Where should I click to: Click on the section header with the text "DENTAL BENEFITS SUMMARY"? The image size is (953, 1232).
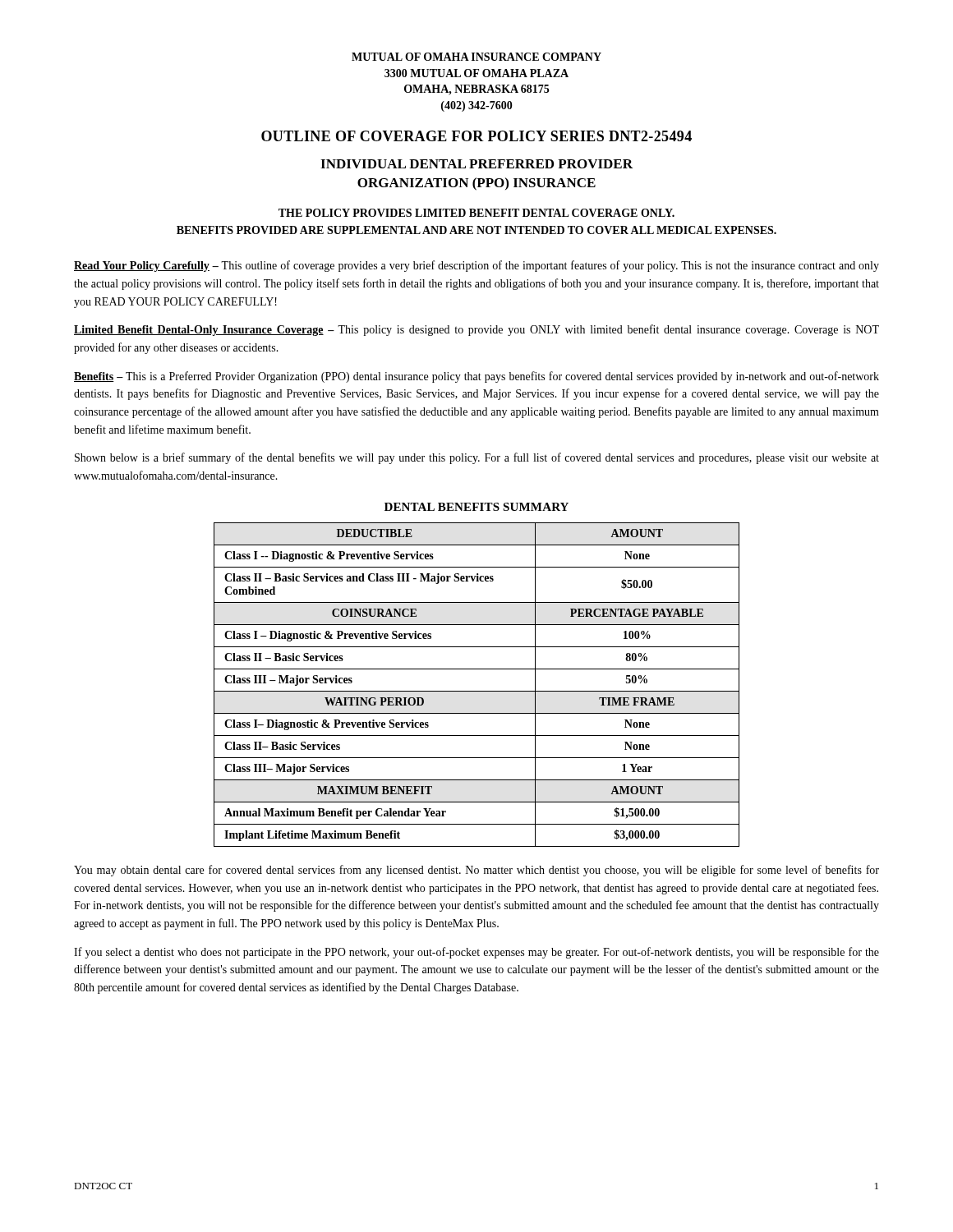click(476, 507)
